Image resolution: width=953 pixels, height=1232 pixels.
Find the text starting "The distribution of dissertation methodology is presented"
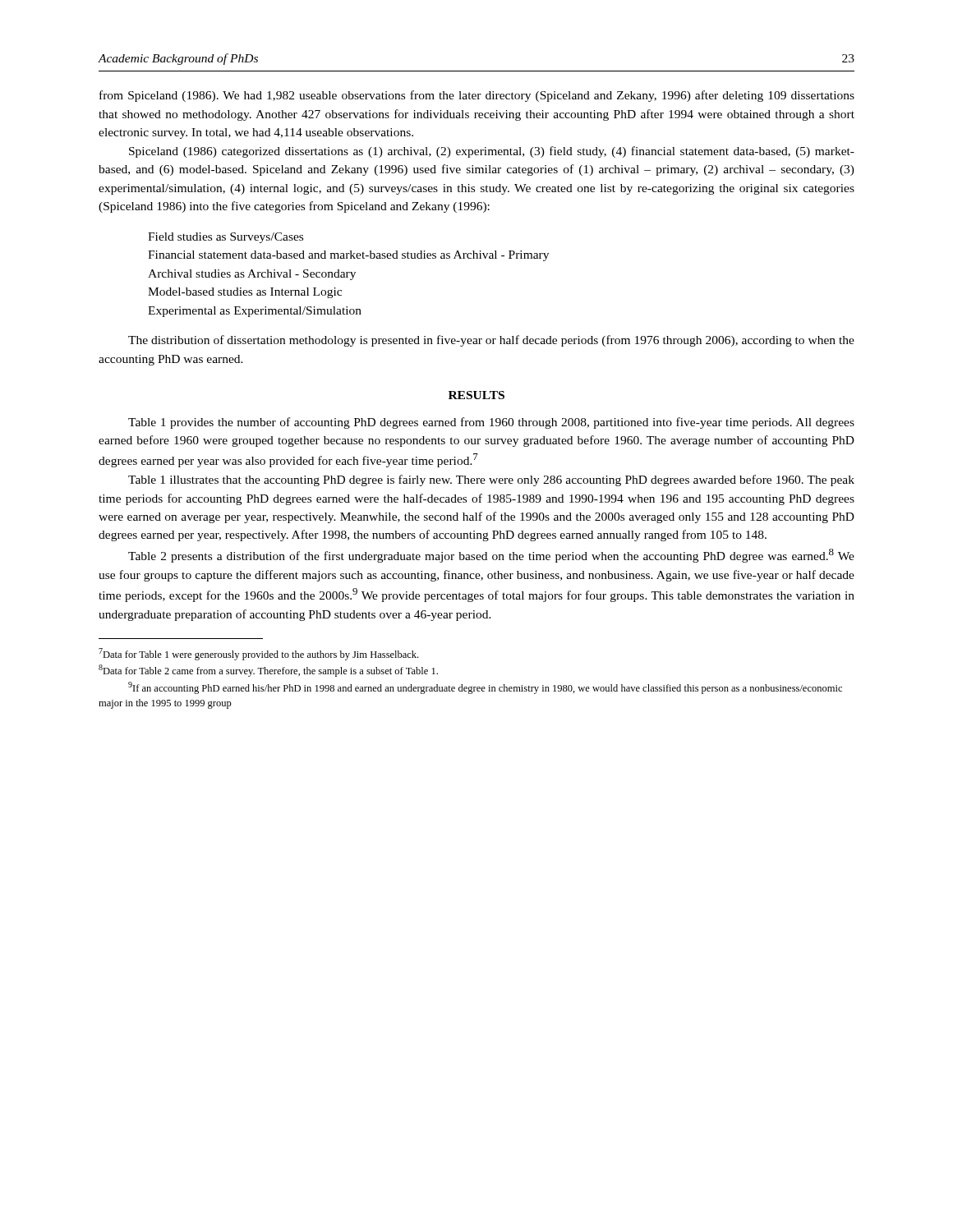pos(476,350)
